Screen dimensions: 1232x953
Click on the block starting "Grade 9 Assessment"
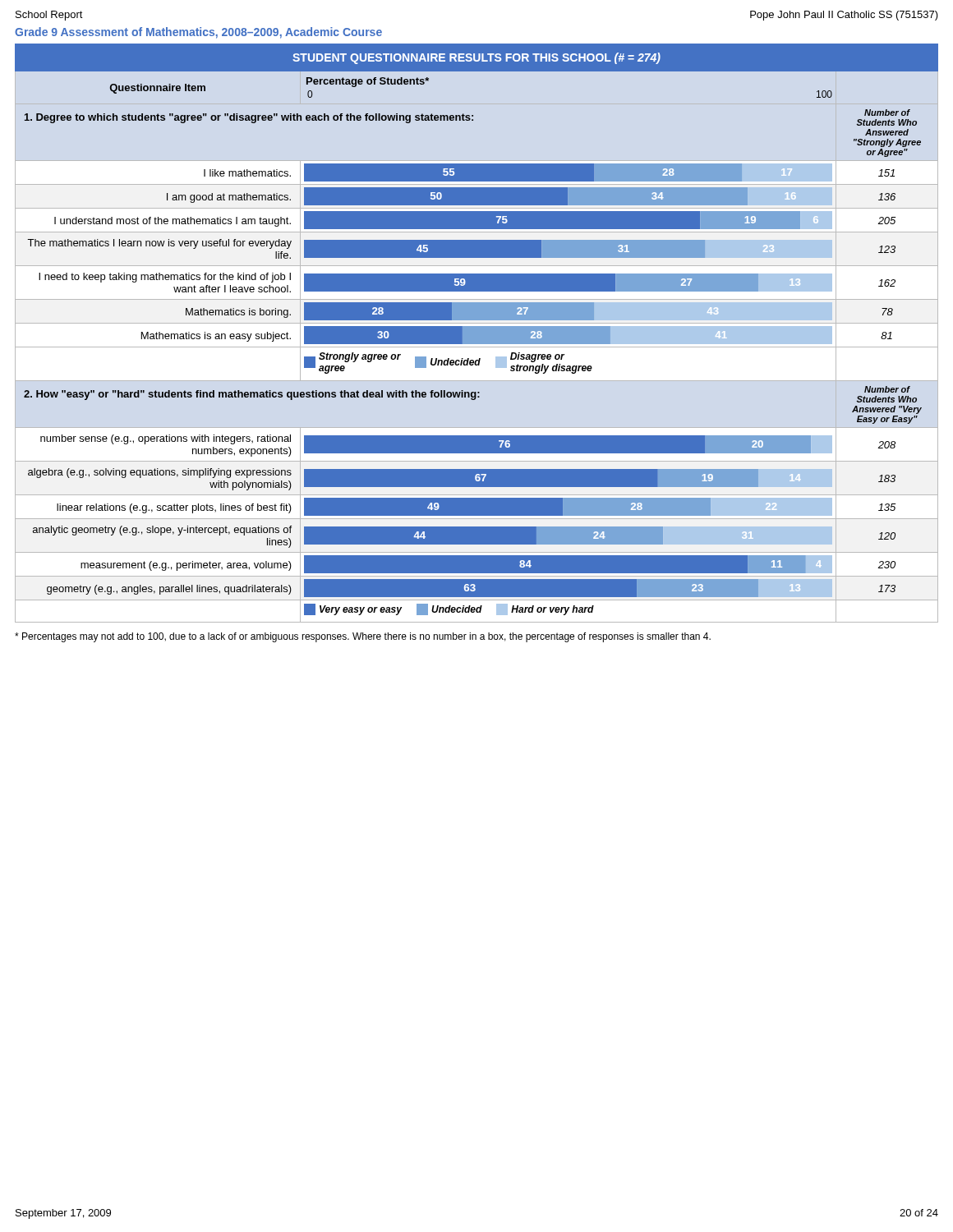click(198, 32)
